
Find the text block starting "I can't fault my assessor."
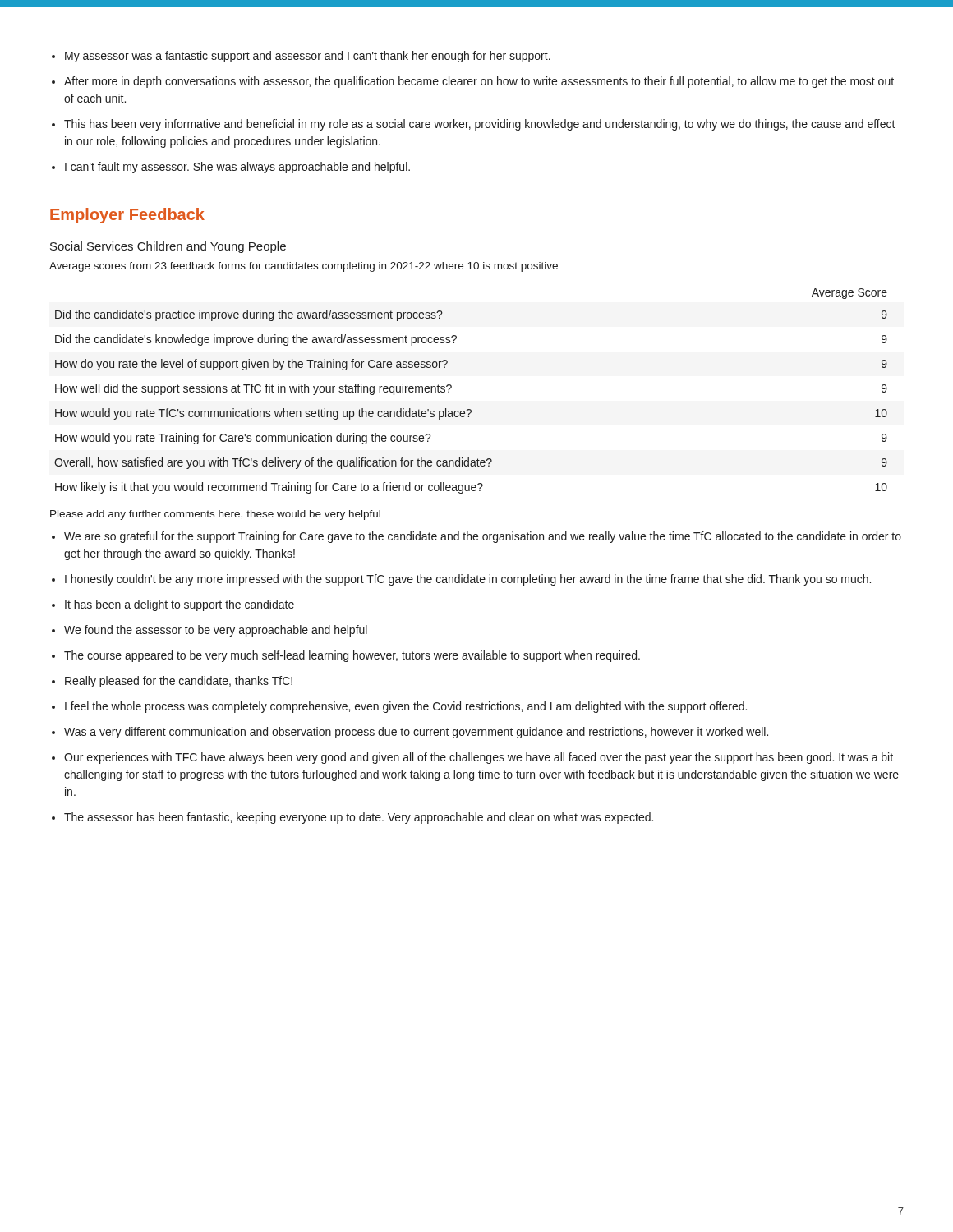point(237,167)
